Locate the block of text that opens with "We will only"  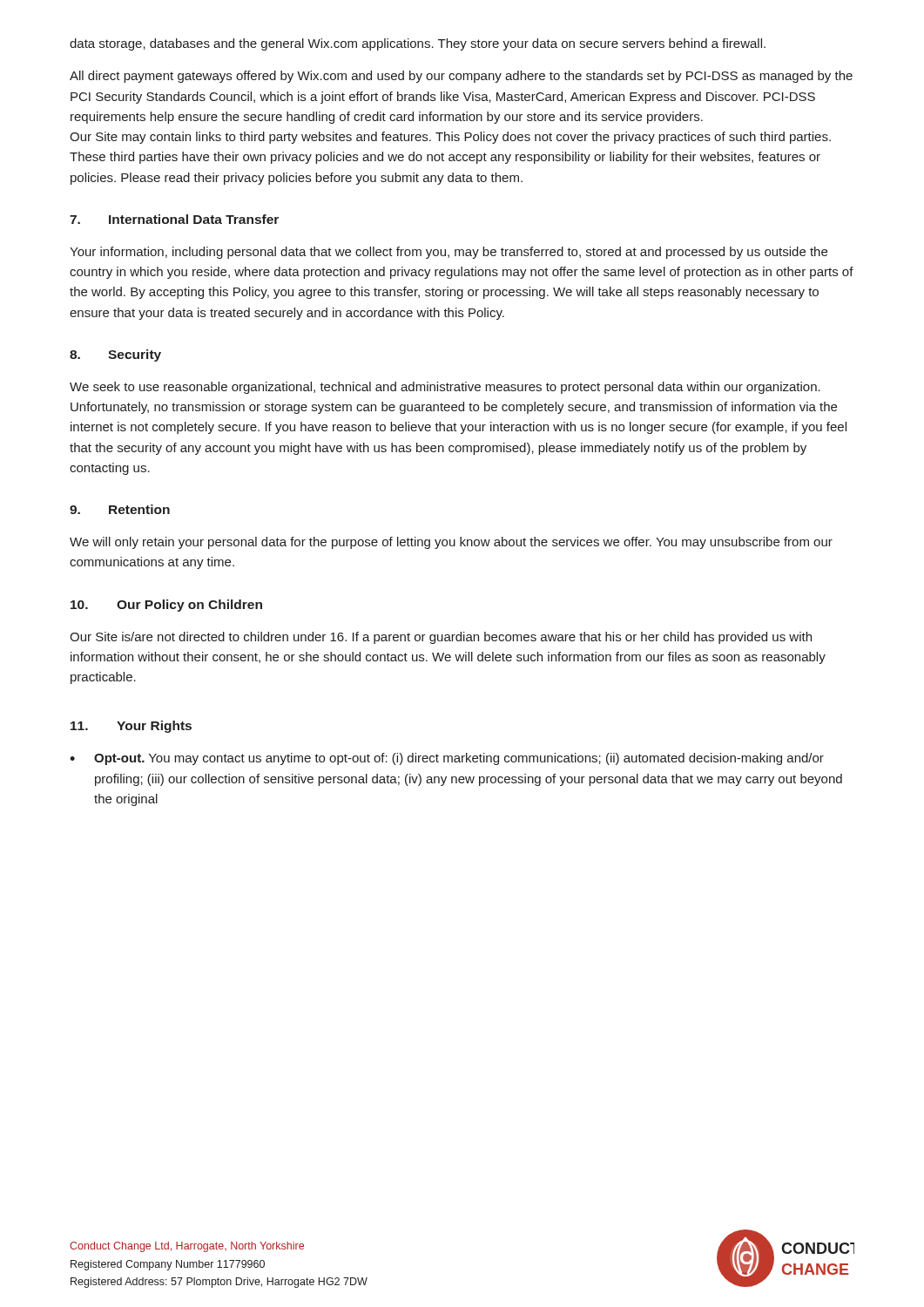pyautogui.click(x=462, y=552)
